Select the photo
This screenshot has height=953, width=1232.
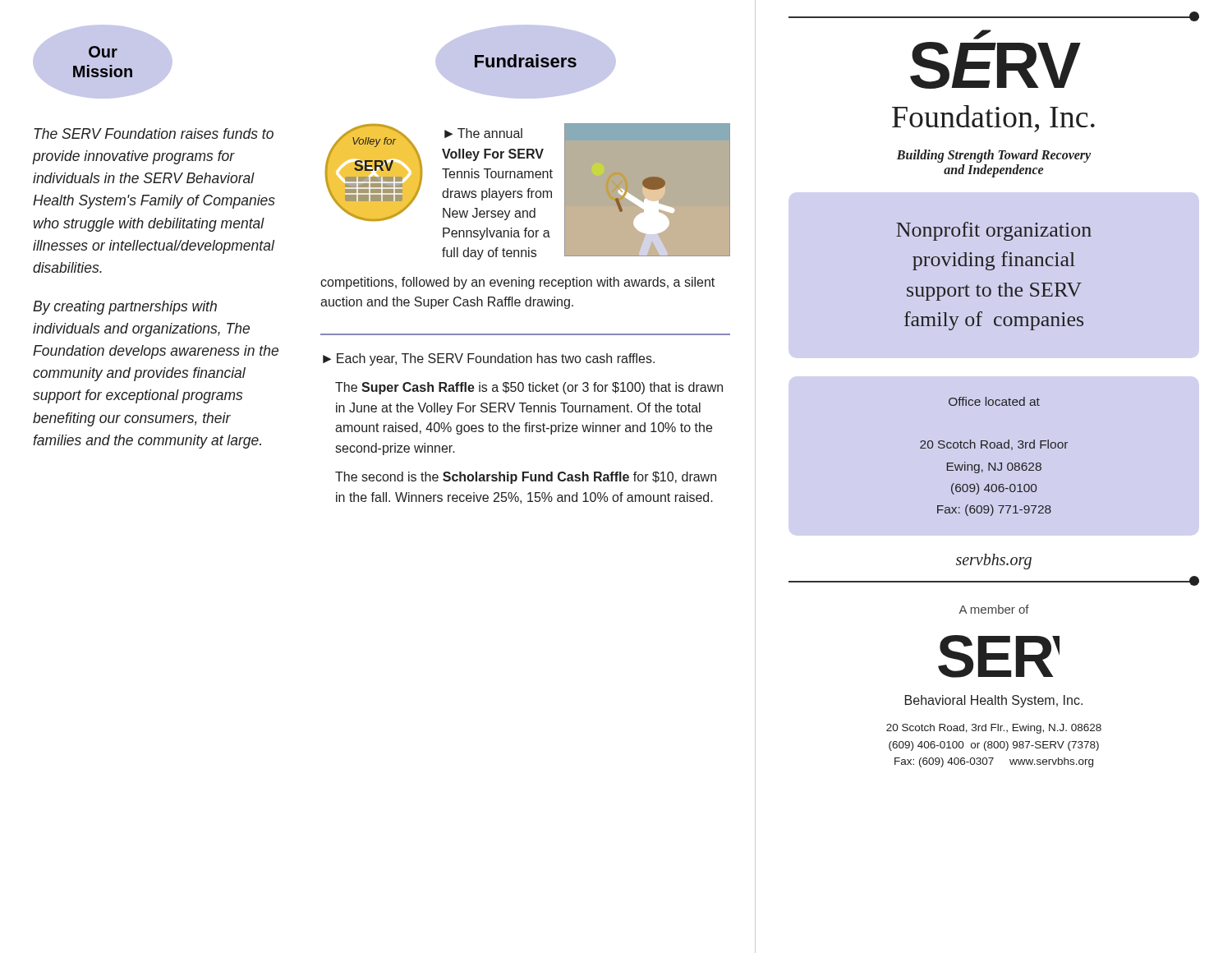tap(647, 190)
